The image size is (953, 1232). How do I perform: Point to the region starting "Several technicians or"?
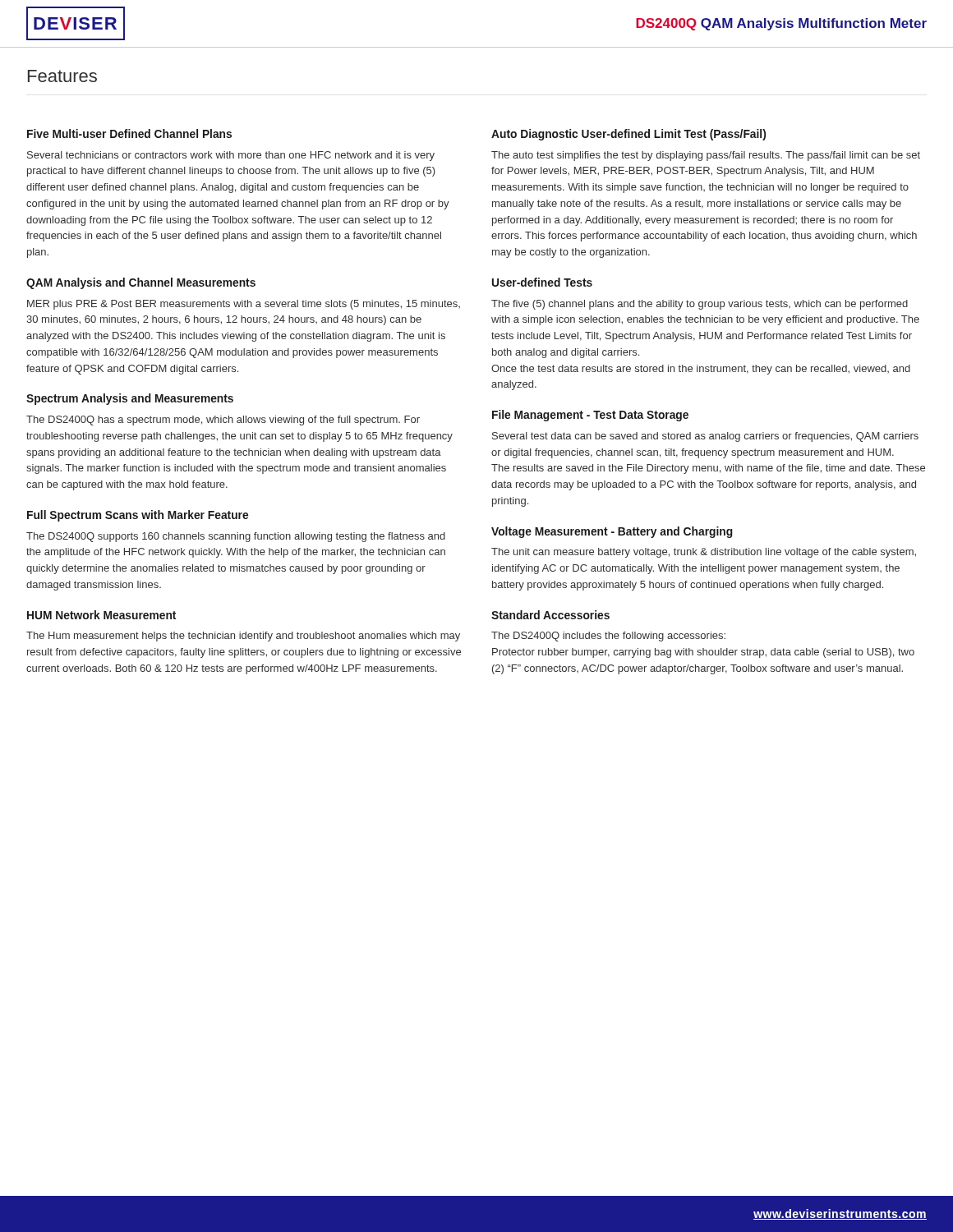pos(238,203)
